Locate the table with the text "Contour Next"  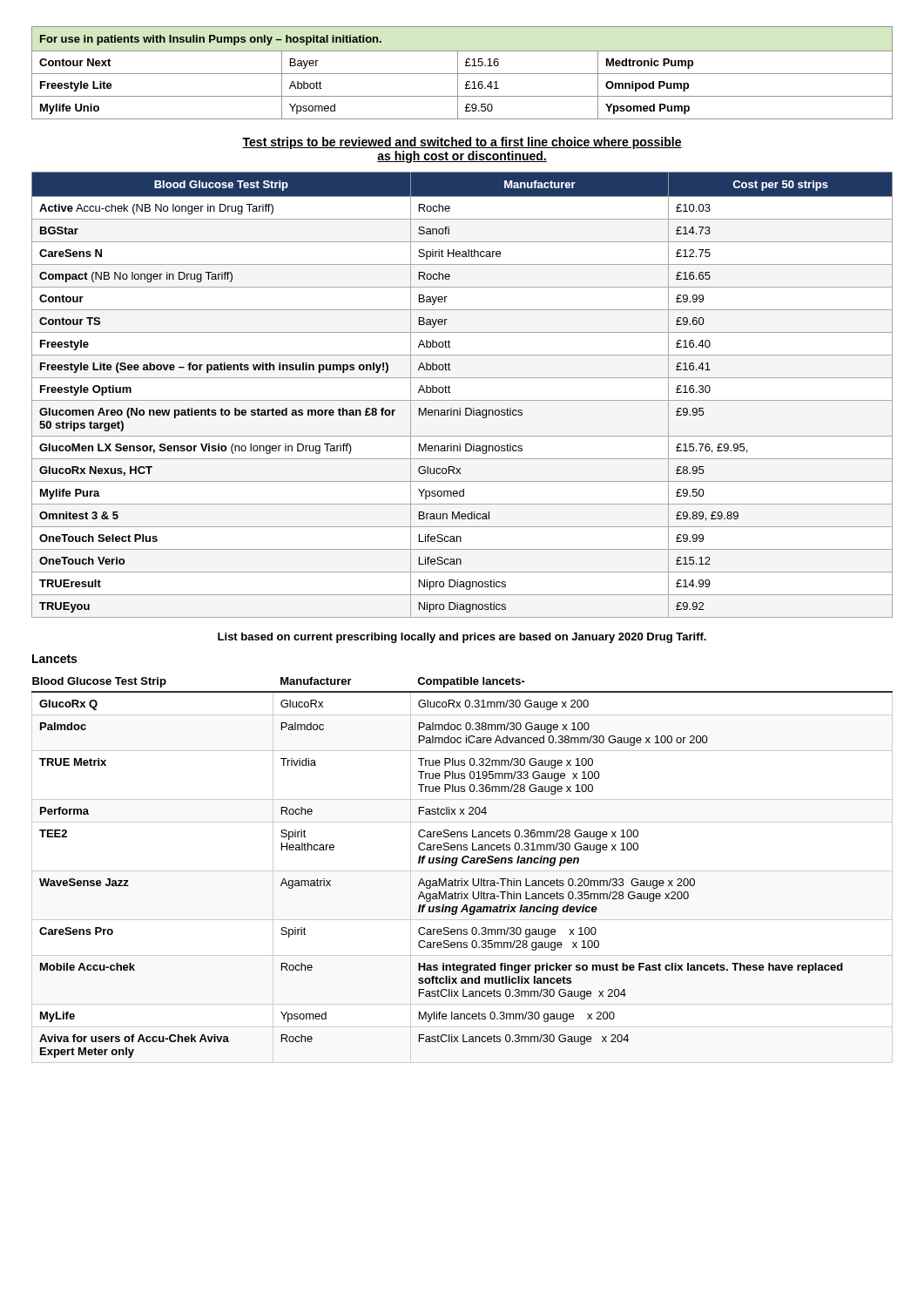pyautogui.click(x=462, y=73)
